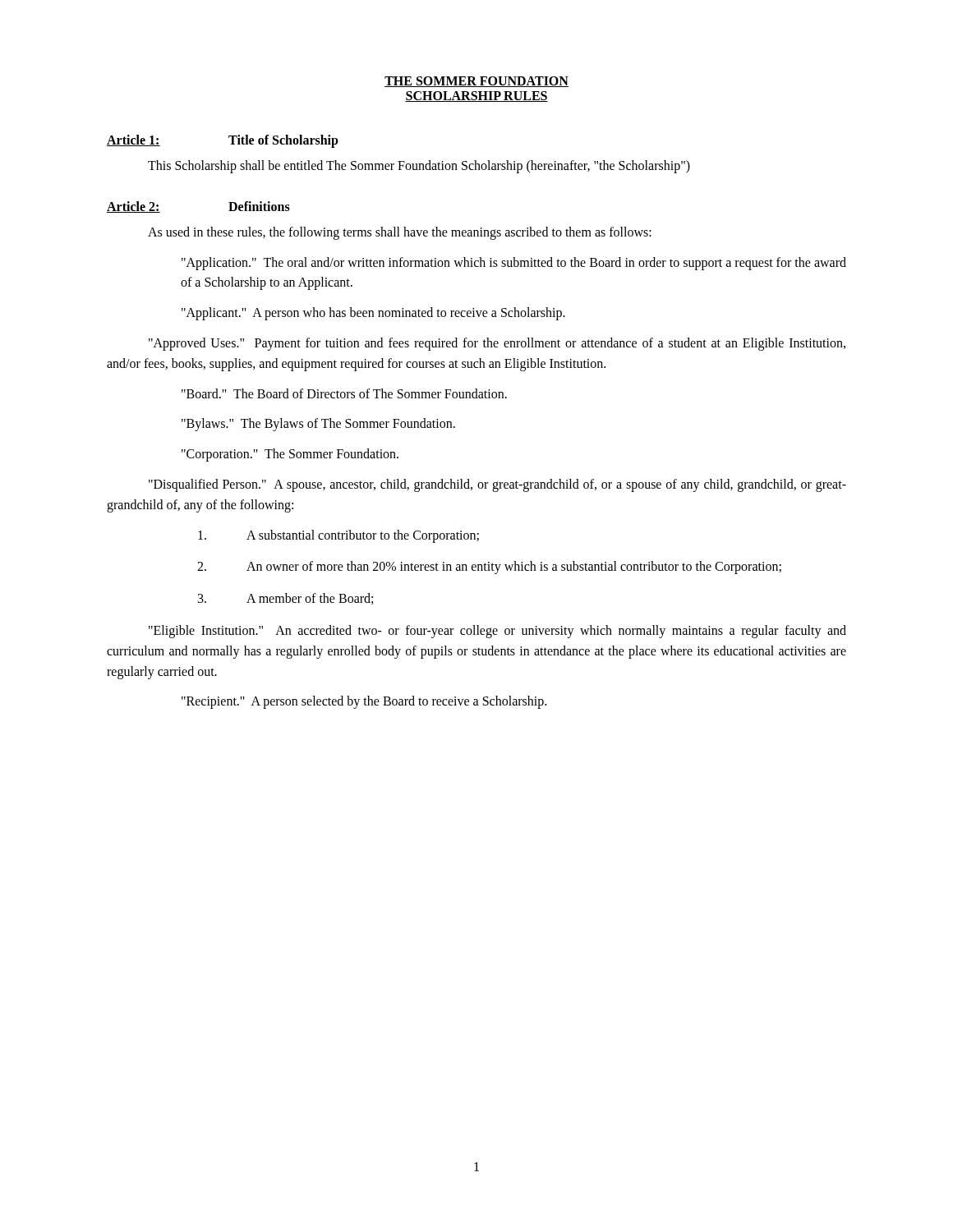Find the title that says "THE SOMMER FOUNDATIONSCHOLARSHIP RULES"
Viewport: 953px width, 1232px height.
[476, 88]
